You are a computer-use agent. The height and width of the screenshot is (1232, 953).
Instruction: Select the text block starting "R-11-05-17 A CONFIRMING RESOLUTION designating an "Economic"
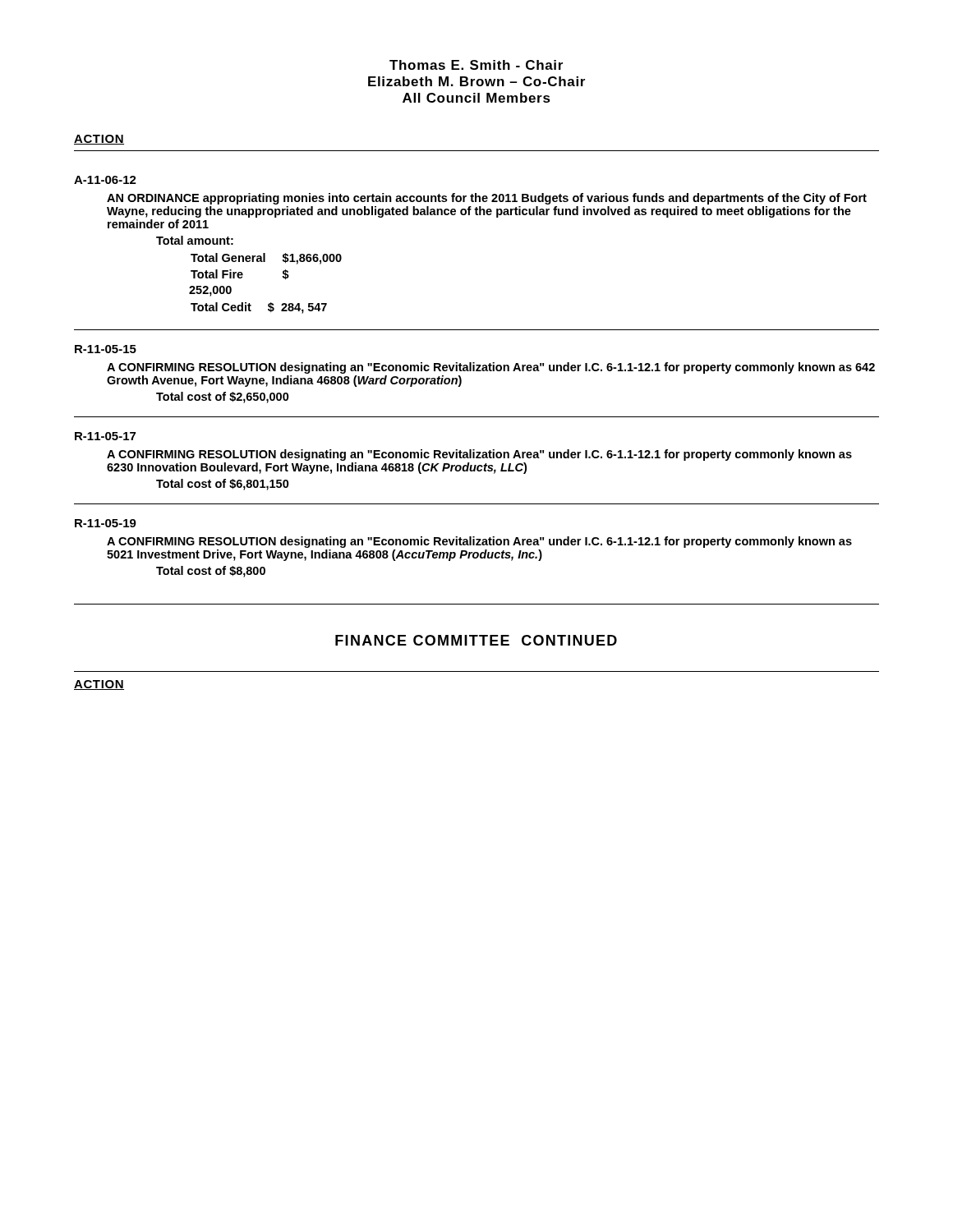point(476,460)
